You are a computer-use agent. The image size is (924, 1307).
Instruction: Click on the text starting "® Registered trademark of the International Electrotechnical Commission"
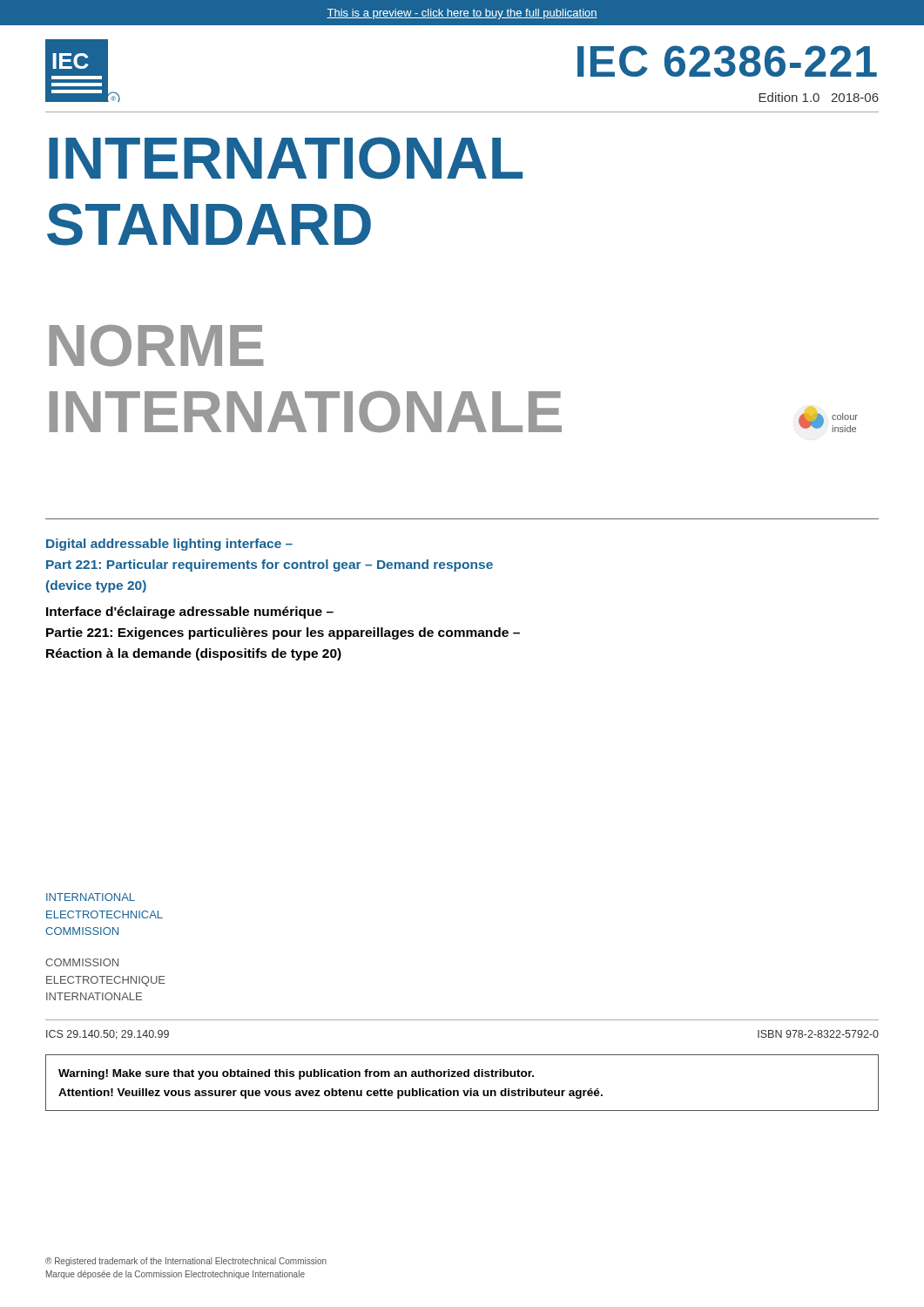pyautogui.click(x=186, y=1268)
